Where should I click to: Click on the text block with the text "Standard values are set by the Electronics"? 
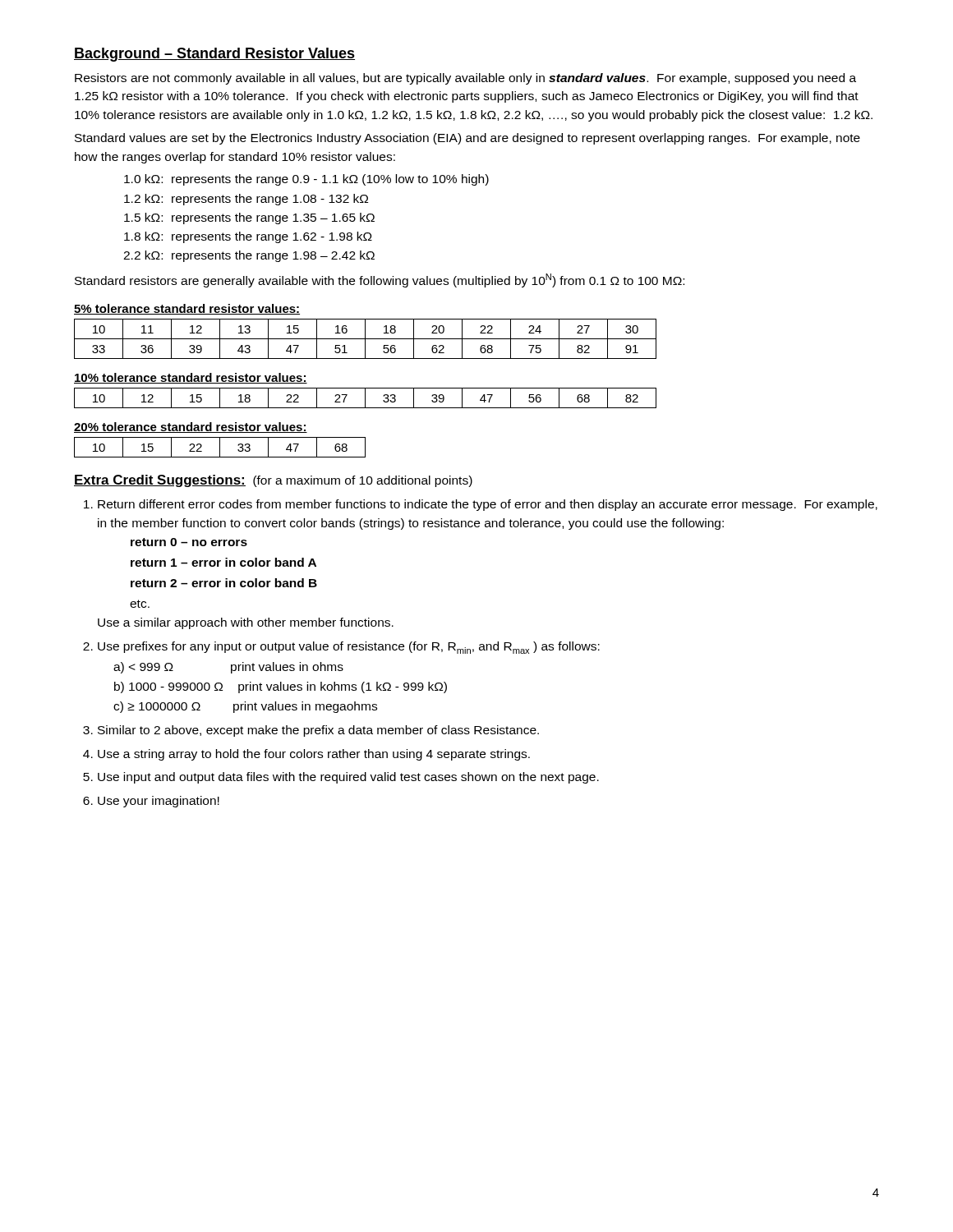(x=467, y=147)
